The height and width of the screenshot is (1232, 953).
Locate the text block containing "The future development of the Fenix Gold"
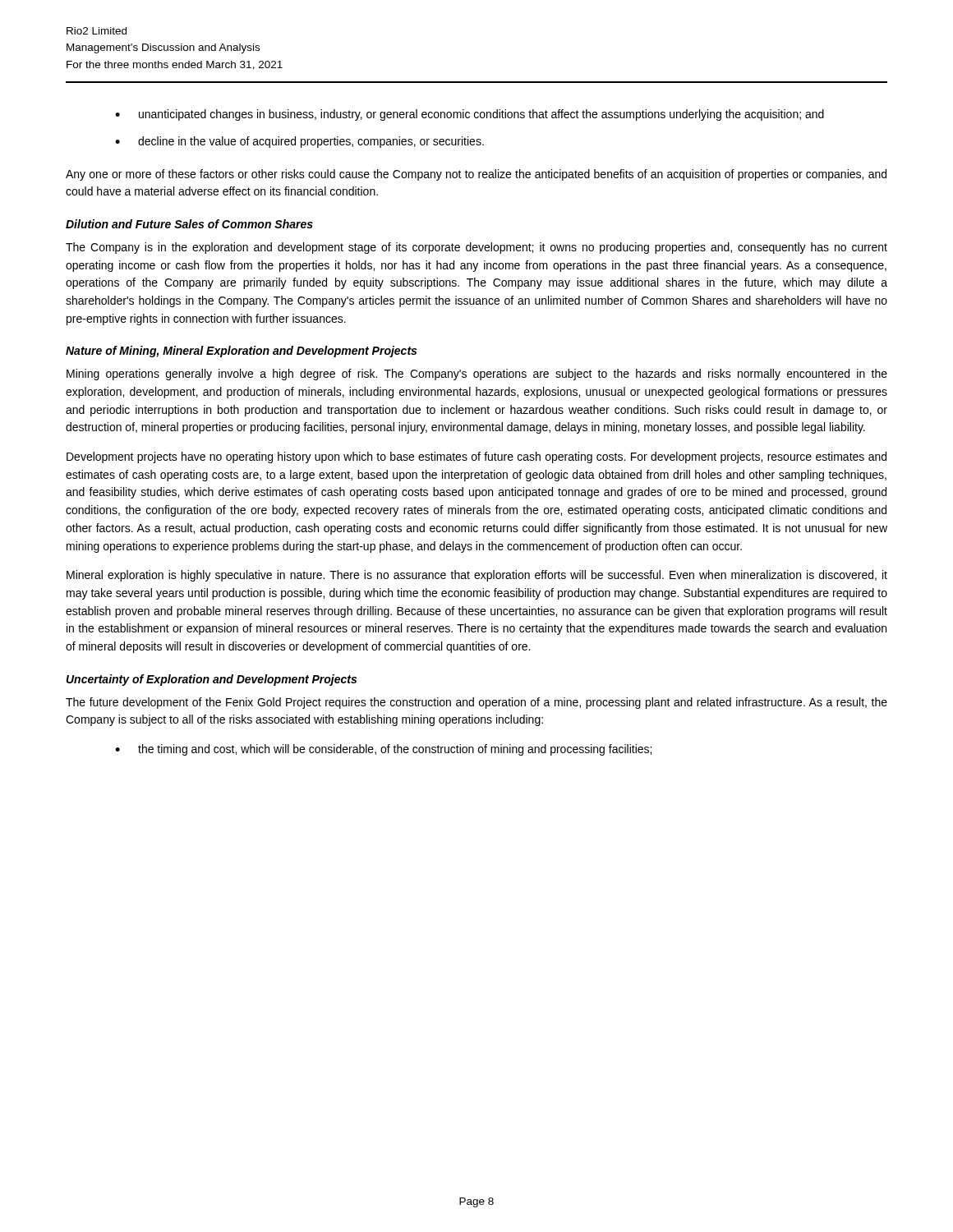click(x=476, y=711)
